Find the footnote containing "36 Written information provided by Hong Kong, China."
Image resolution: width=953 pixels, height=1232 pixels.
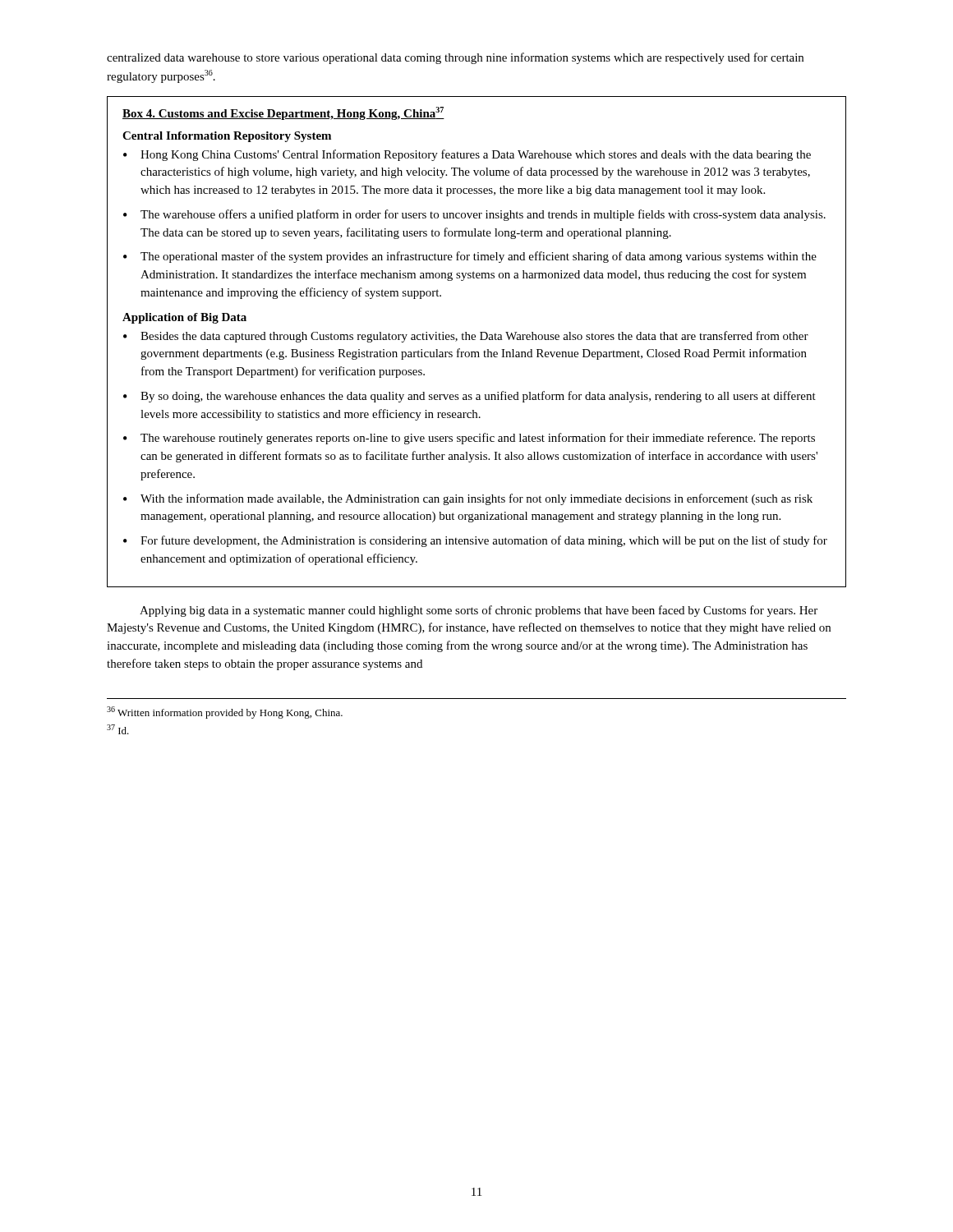coord(225,713)
